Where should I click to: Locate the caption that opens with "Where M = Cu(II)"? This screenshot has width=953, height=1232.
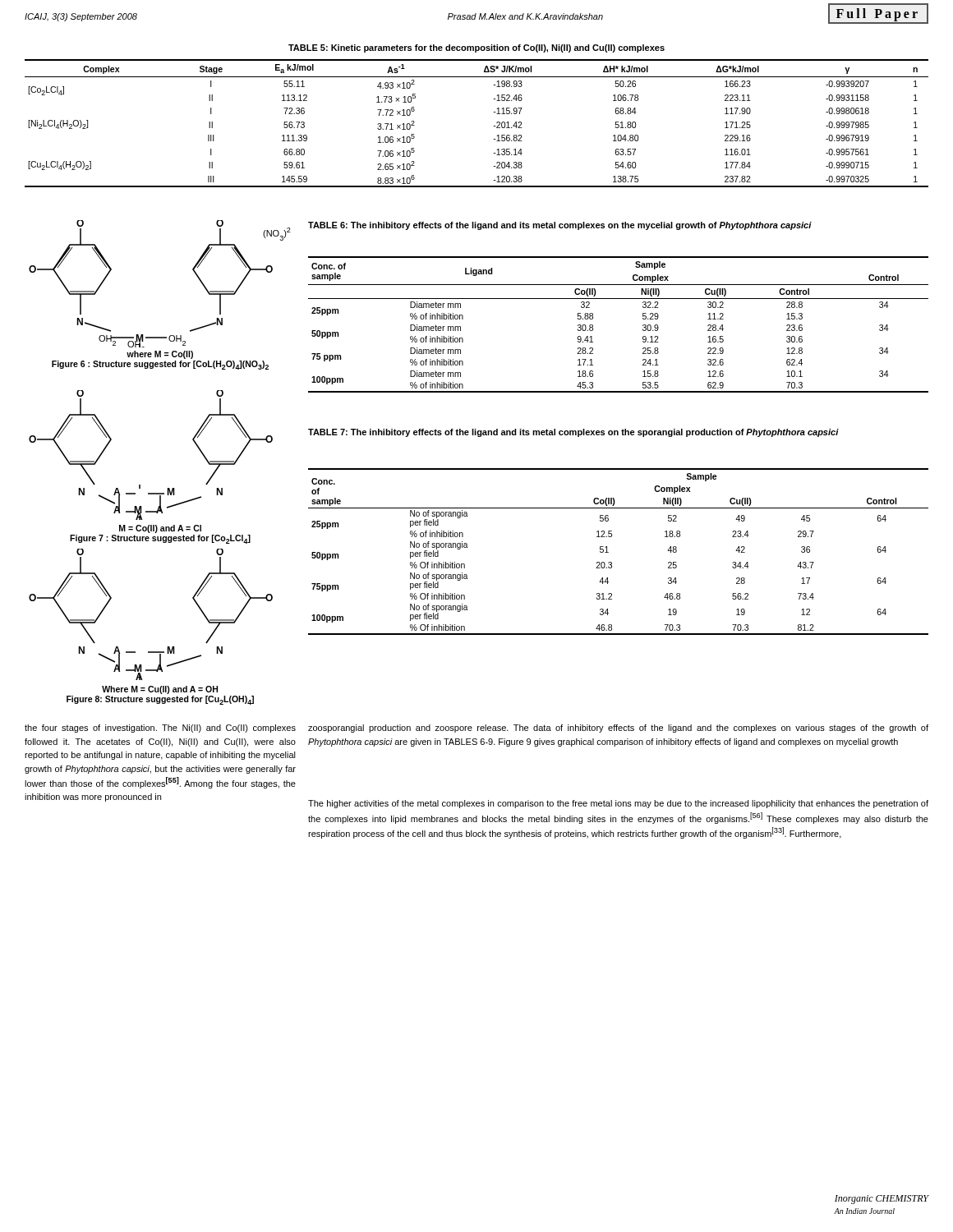(160, 695)
